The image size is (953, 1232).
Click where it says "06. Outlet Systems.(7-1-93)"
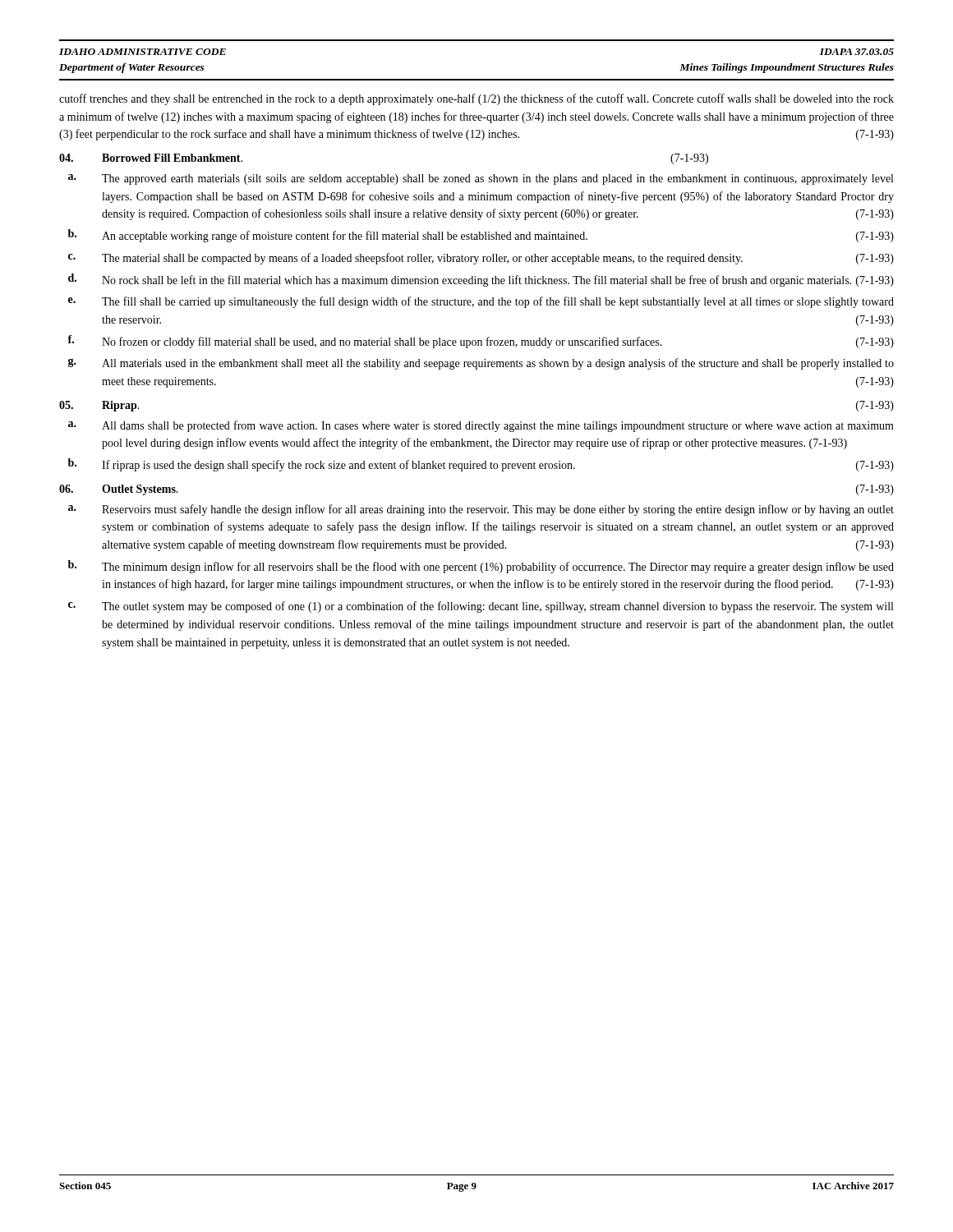click(x=131, y=490)
